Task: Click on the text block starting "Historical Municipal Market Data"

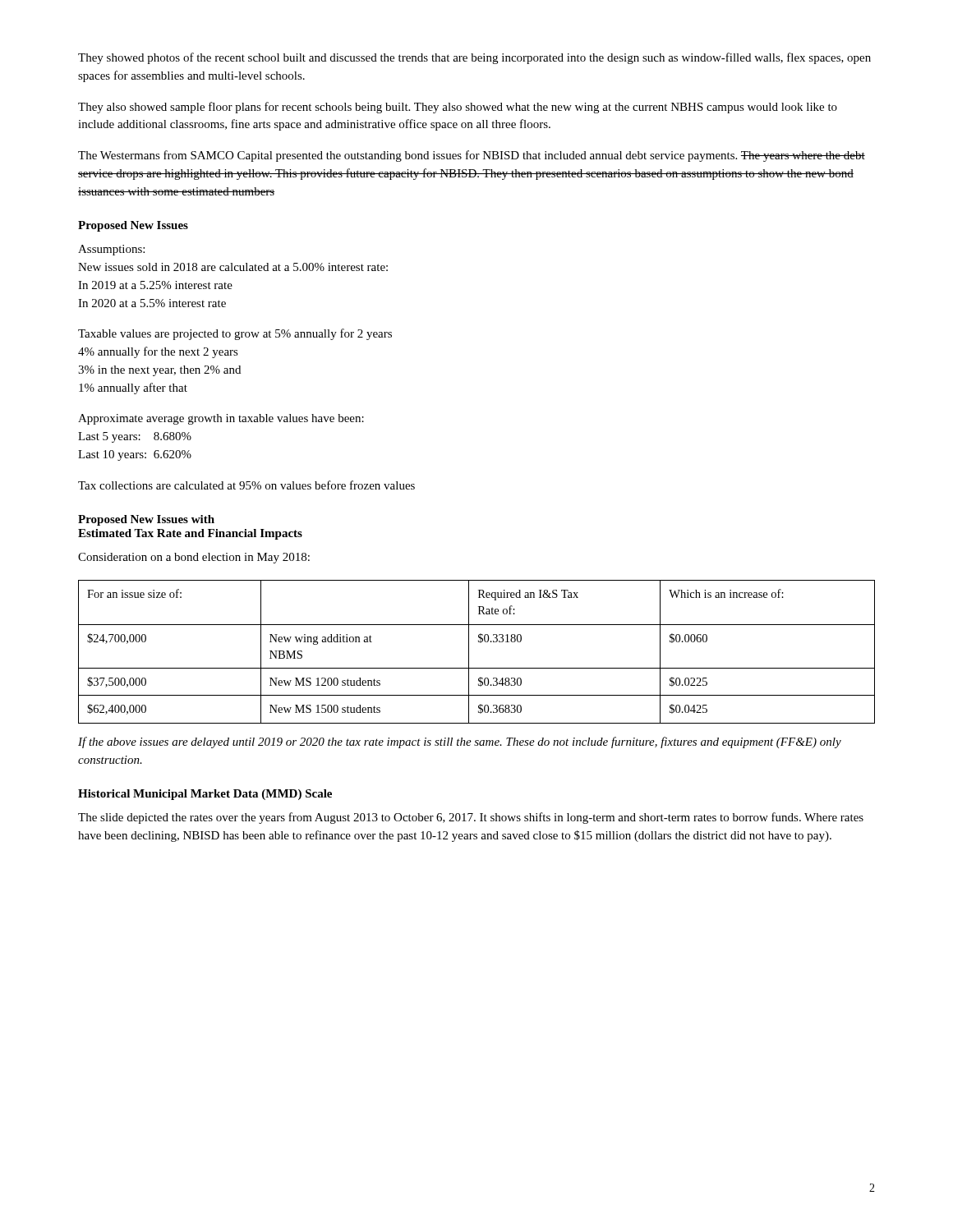Action: click(x=205, y=794)
